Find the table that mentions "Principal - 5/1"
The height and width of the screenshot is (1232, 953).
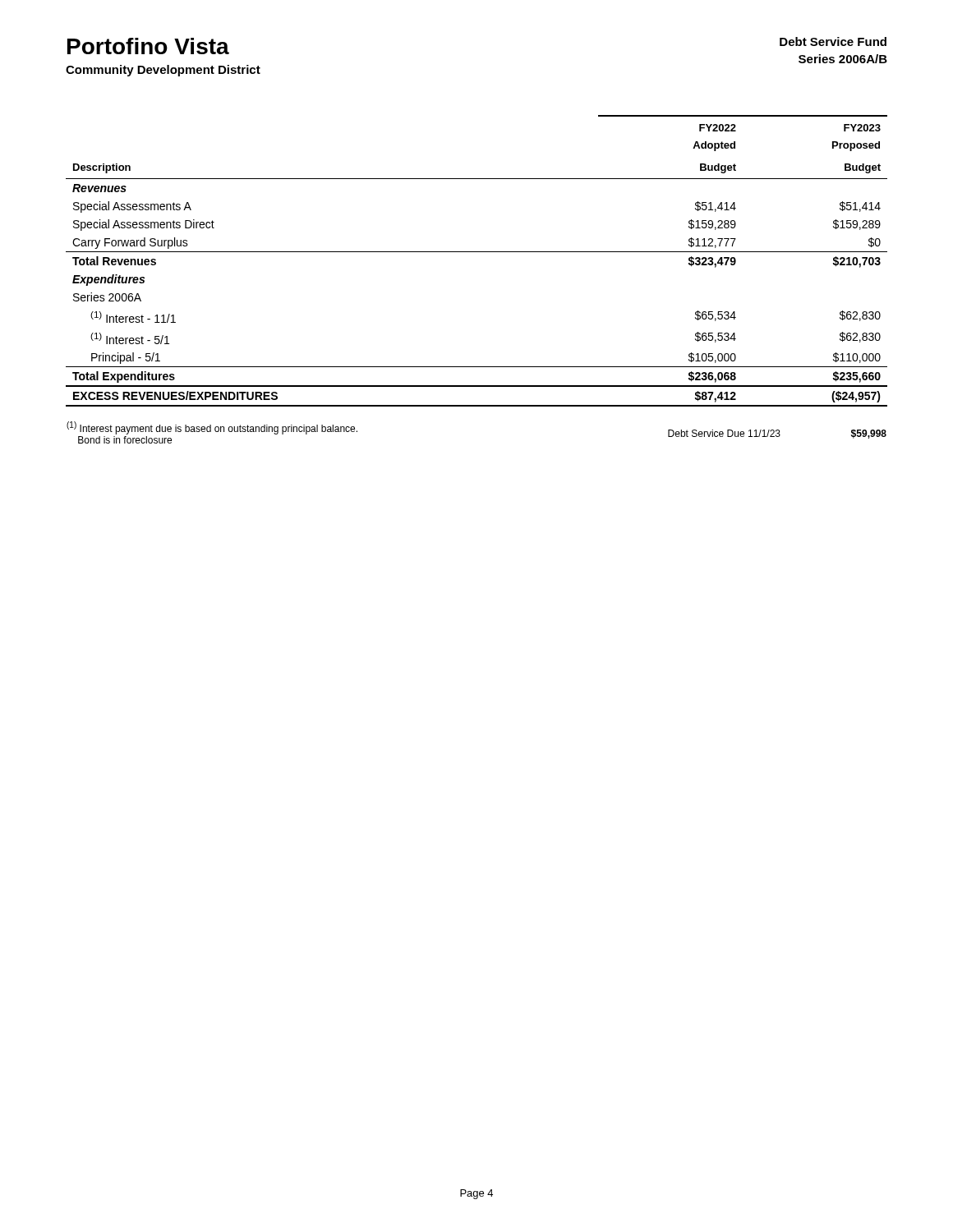point(476,261)
